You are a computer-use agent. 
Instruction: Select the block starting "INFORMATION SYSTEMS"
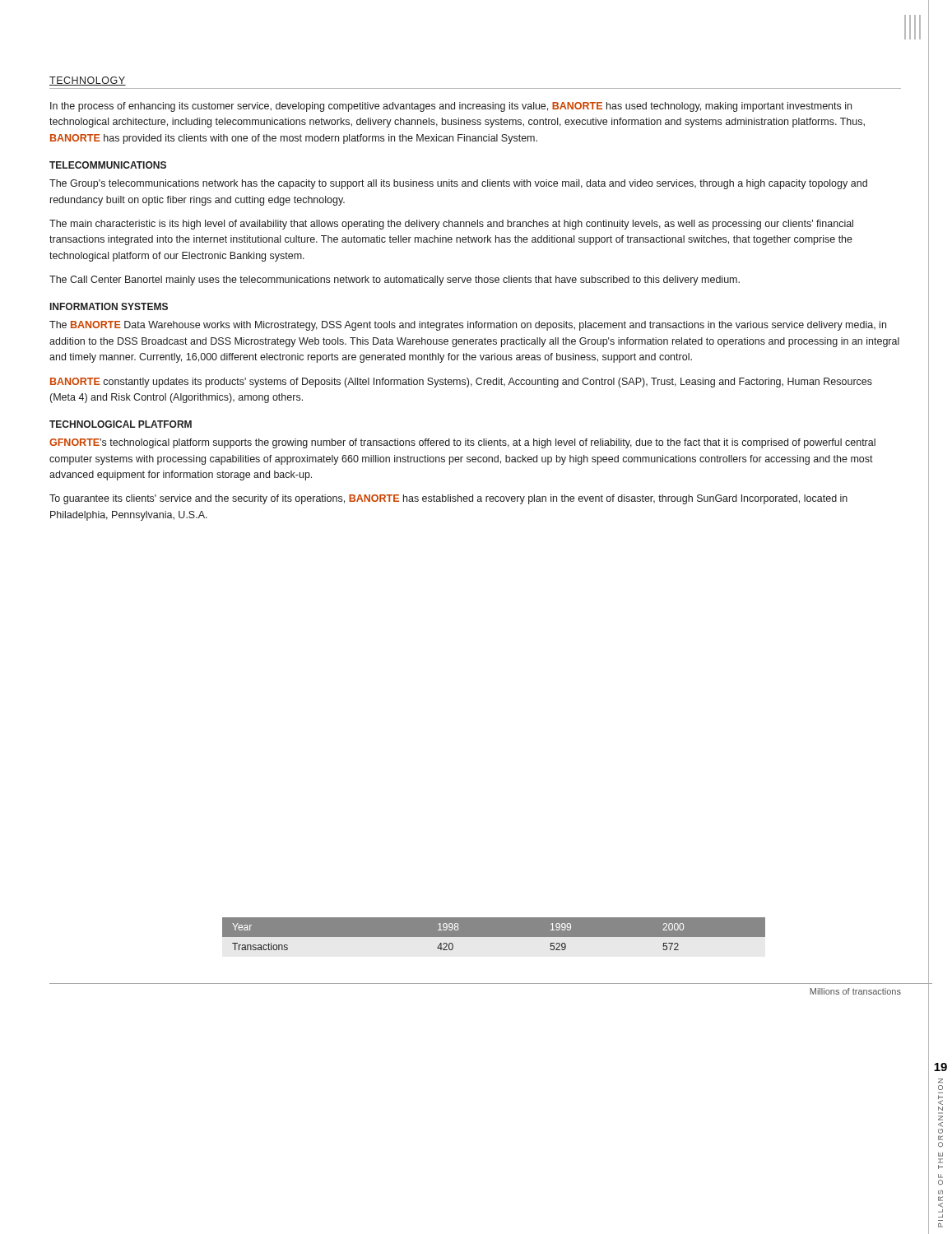point(109,307)
